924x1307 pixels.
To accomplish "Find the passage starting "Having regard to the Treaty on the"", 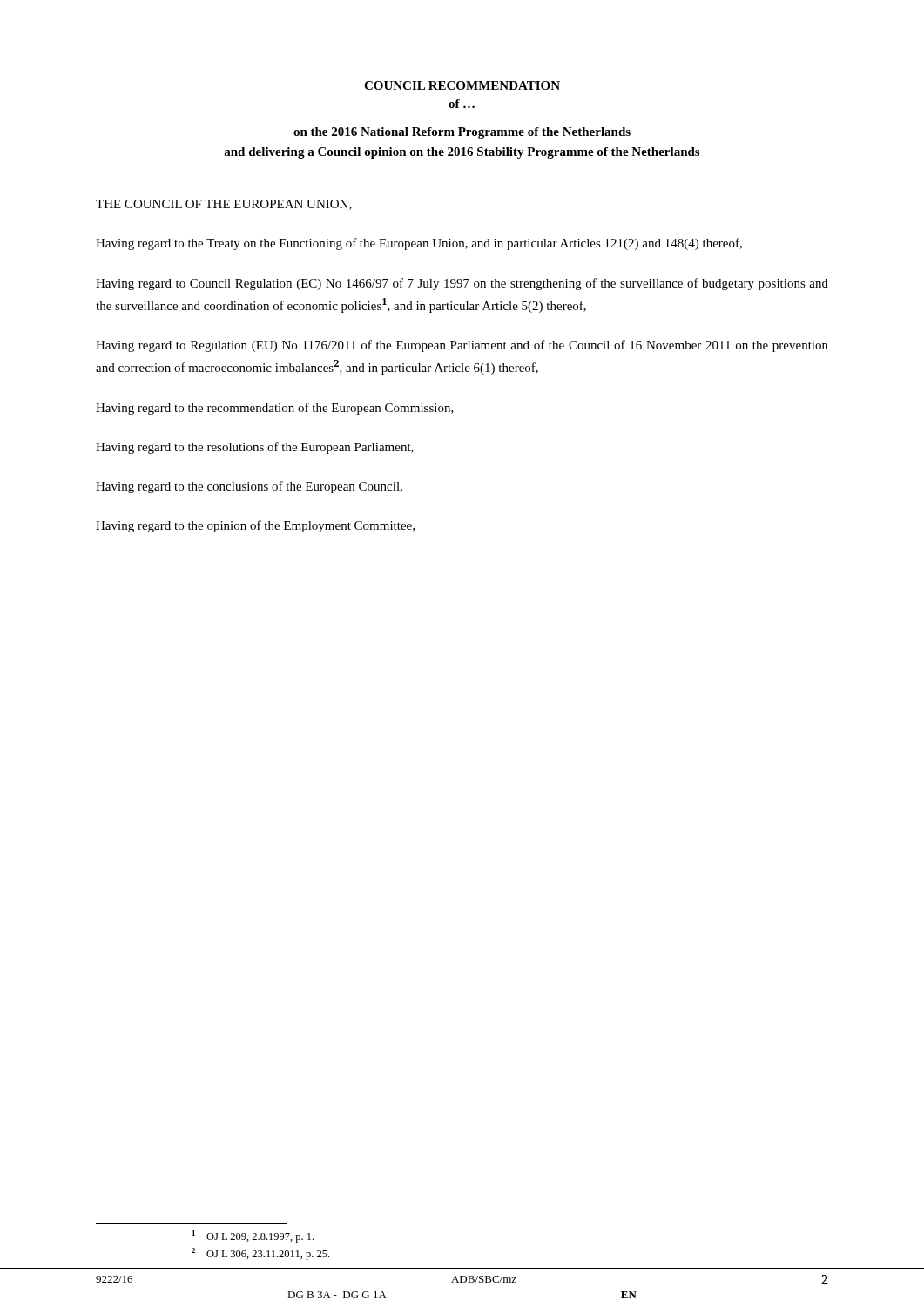I will [x=419, y=243].
